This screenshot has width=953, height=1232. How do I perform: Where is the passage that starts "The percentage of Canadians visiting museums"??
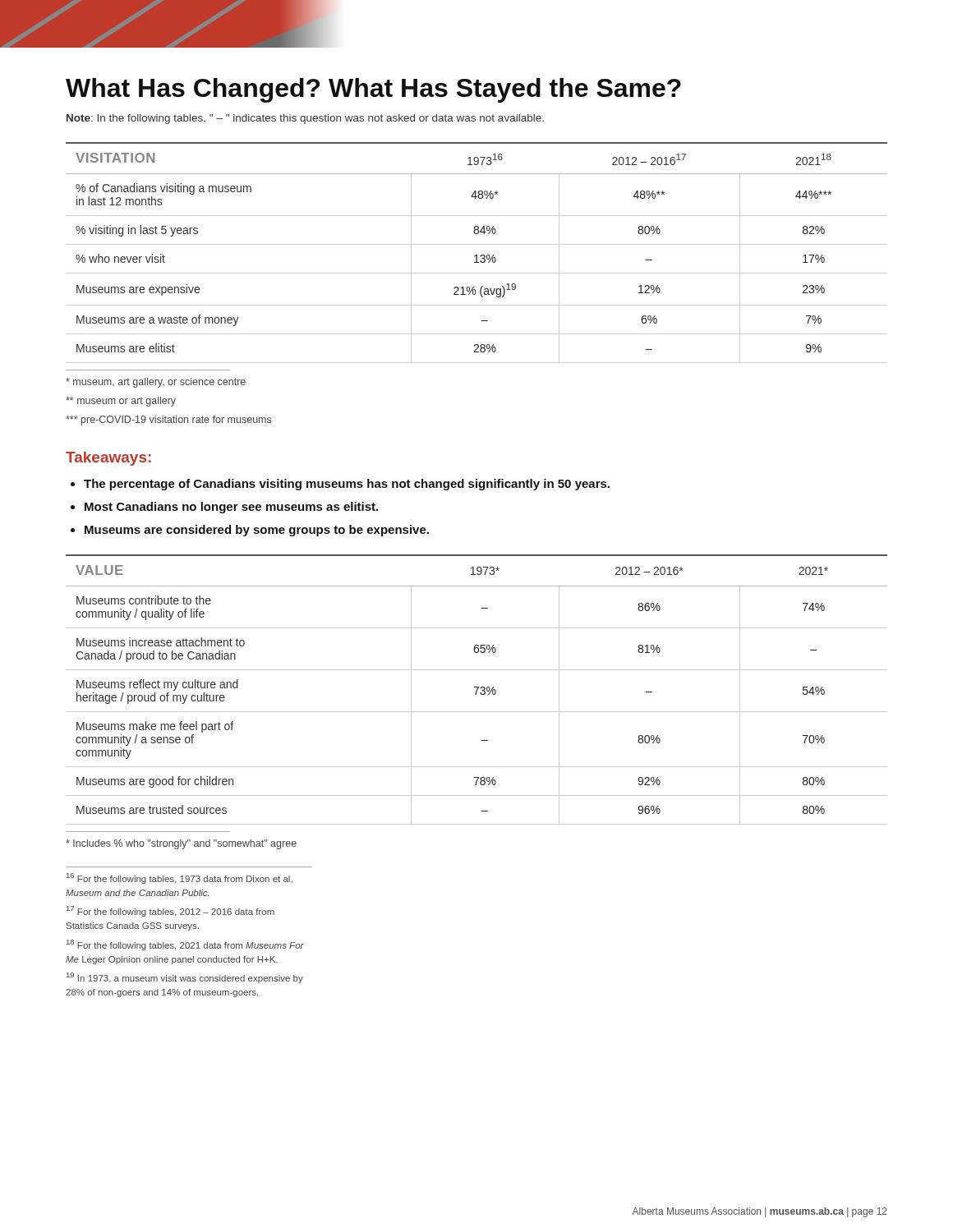click(x=347, y=484)
